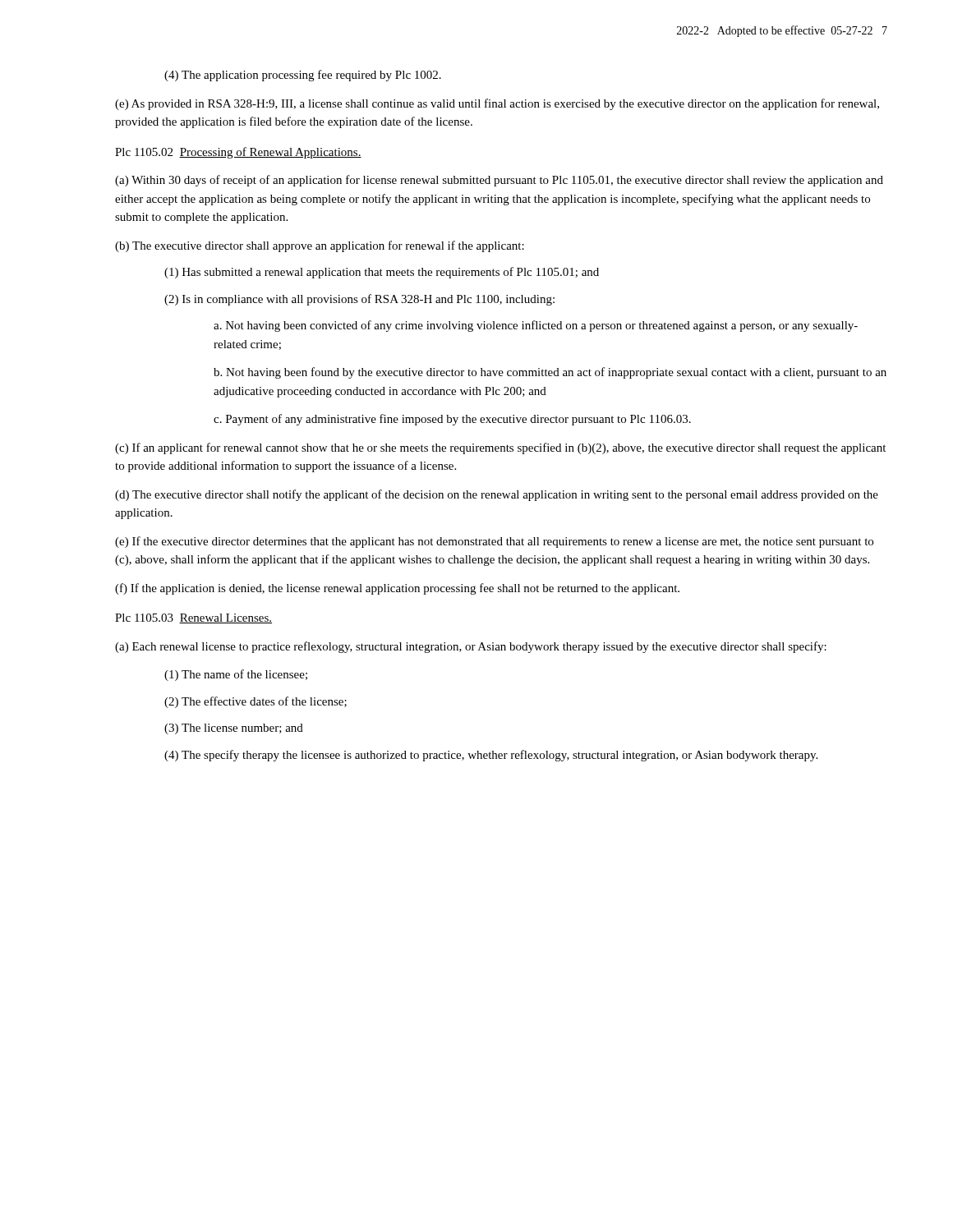Select the passage starting "Plc 1105.03 Renewal Licenses."
This screenshot has height=1232, width=953.
194,618
